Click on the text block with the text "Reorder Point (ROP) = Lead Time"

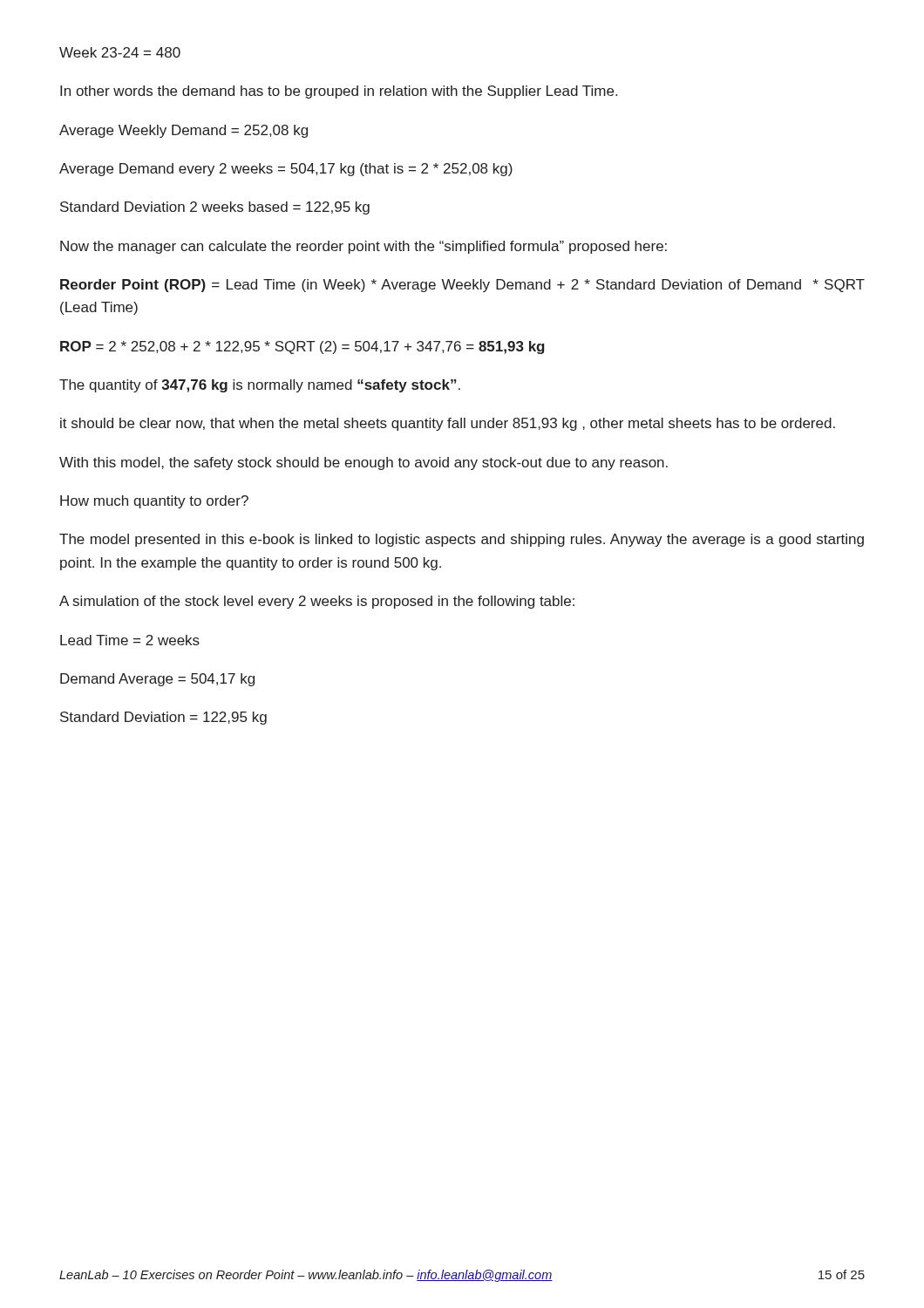[462, 296]
